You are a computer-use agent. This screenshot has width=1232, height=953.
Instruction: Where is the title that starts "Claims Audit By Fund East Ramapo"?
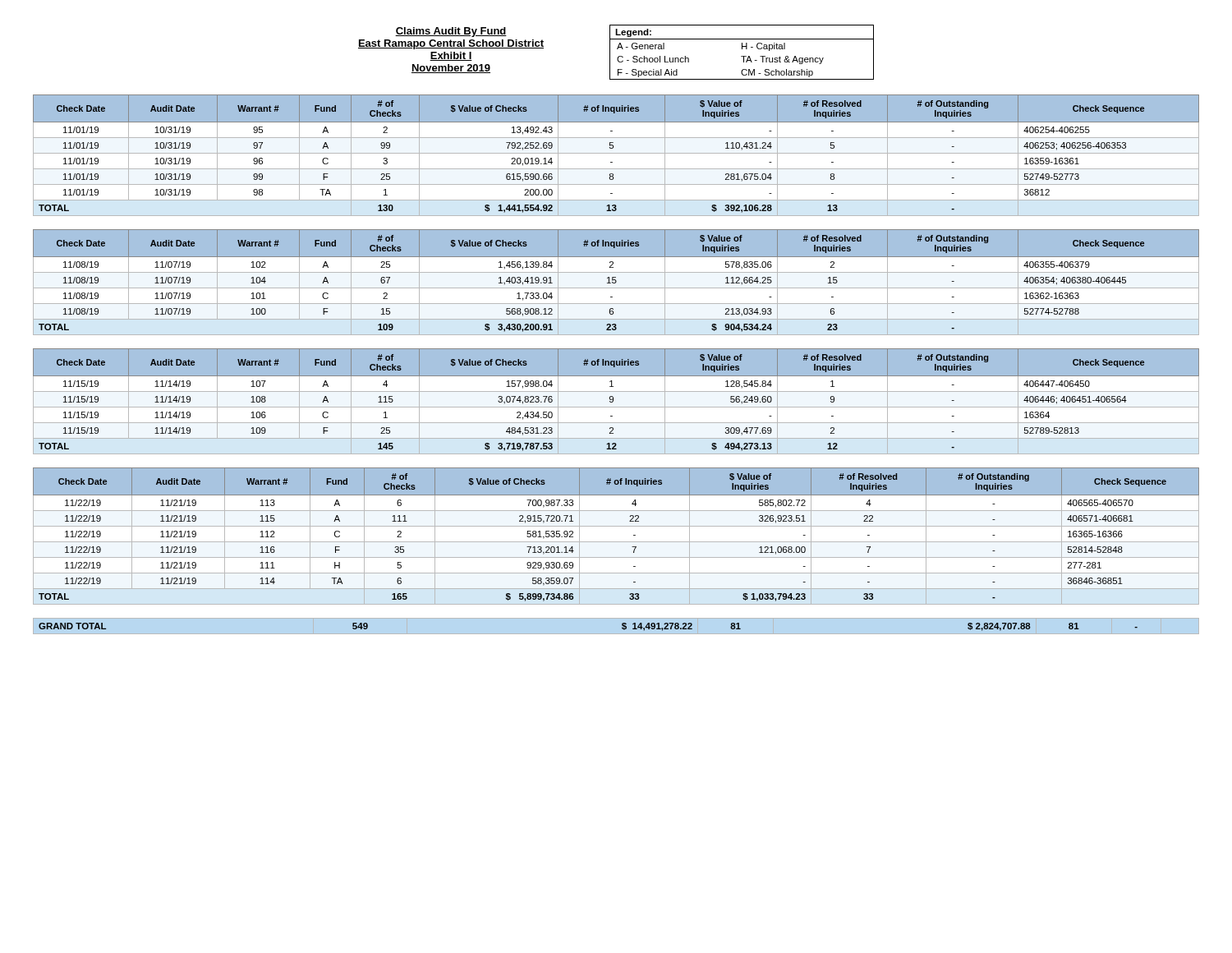451,49
